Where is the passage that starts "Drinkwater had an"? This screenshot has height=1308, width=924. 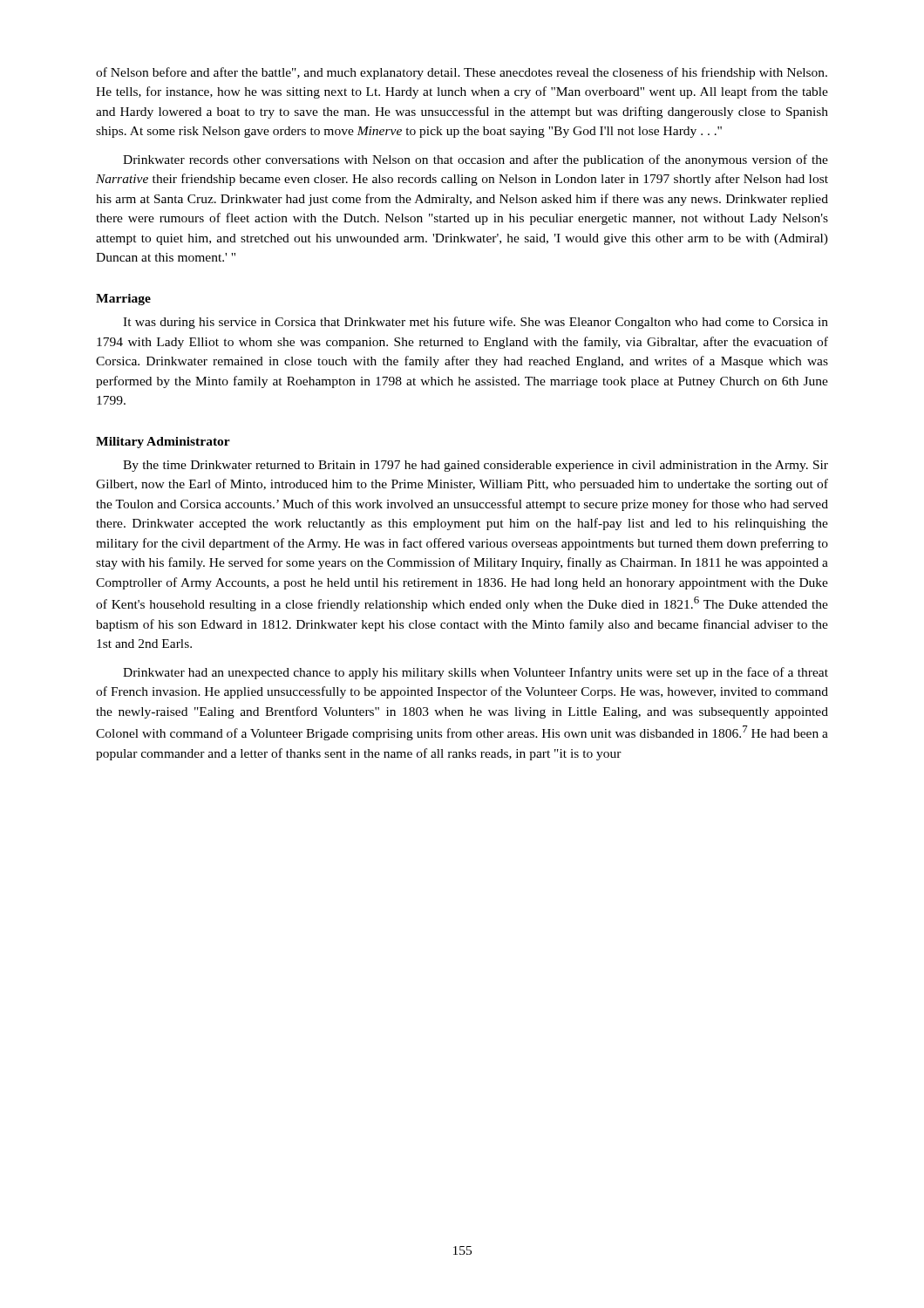(462, 713)
